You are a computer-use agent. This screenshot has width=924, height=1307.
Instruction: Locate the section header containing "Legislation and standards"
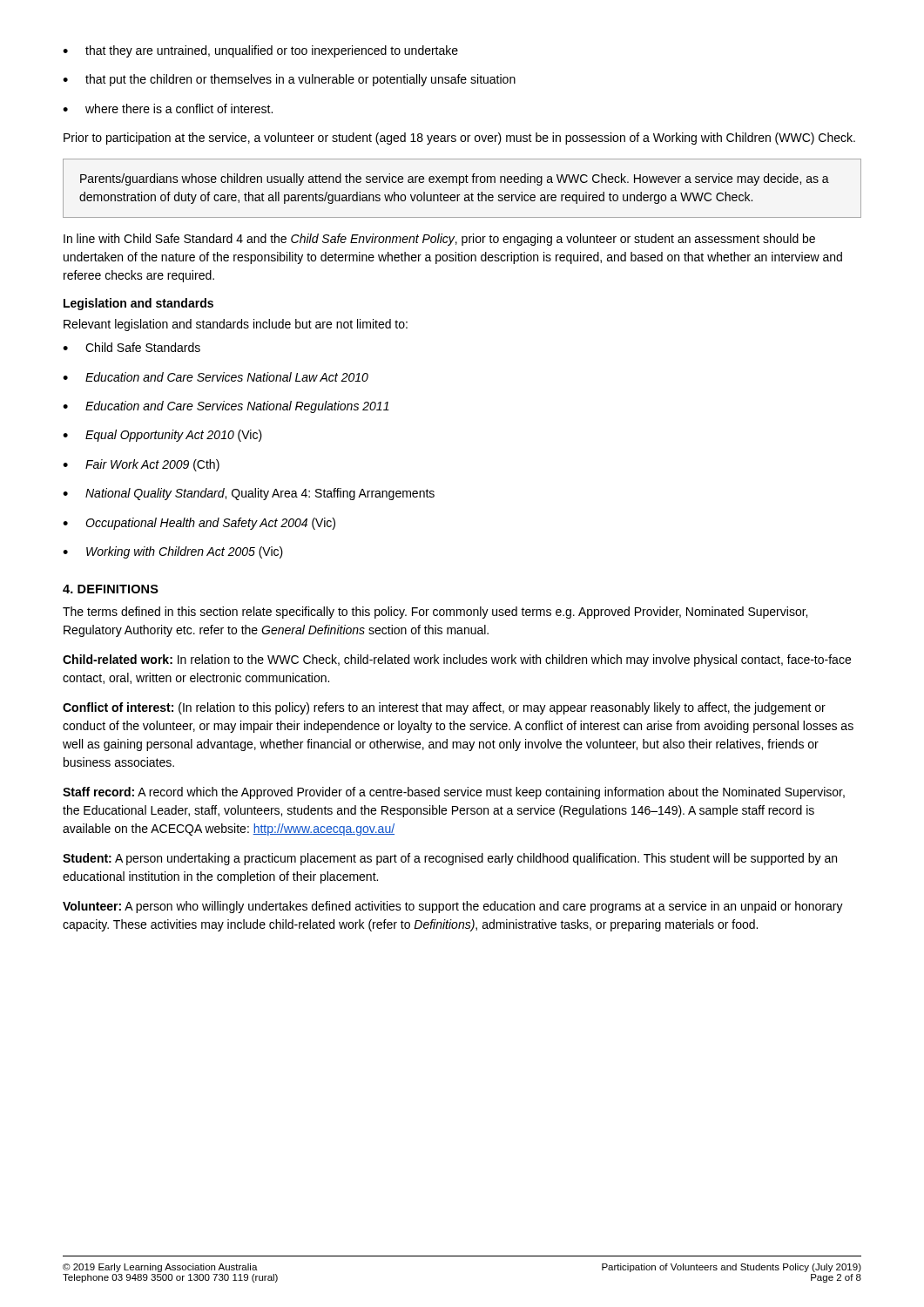pos(138,303)
